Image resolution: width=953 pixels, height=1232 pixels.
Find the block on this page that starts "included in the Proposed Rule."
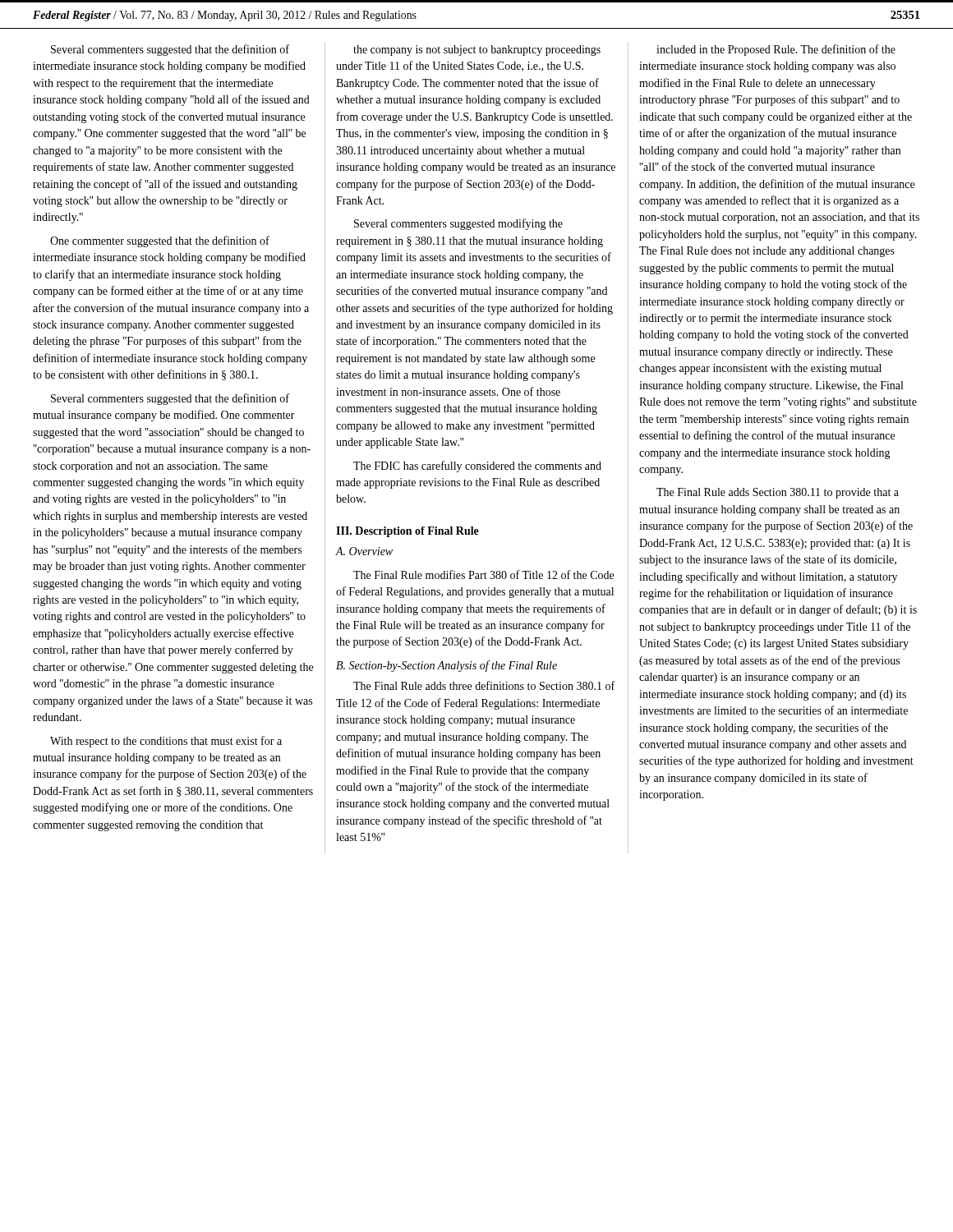[780, 423]
